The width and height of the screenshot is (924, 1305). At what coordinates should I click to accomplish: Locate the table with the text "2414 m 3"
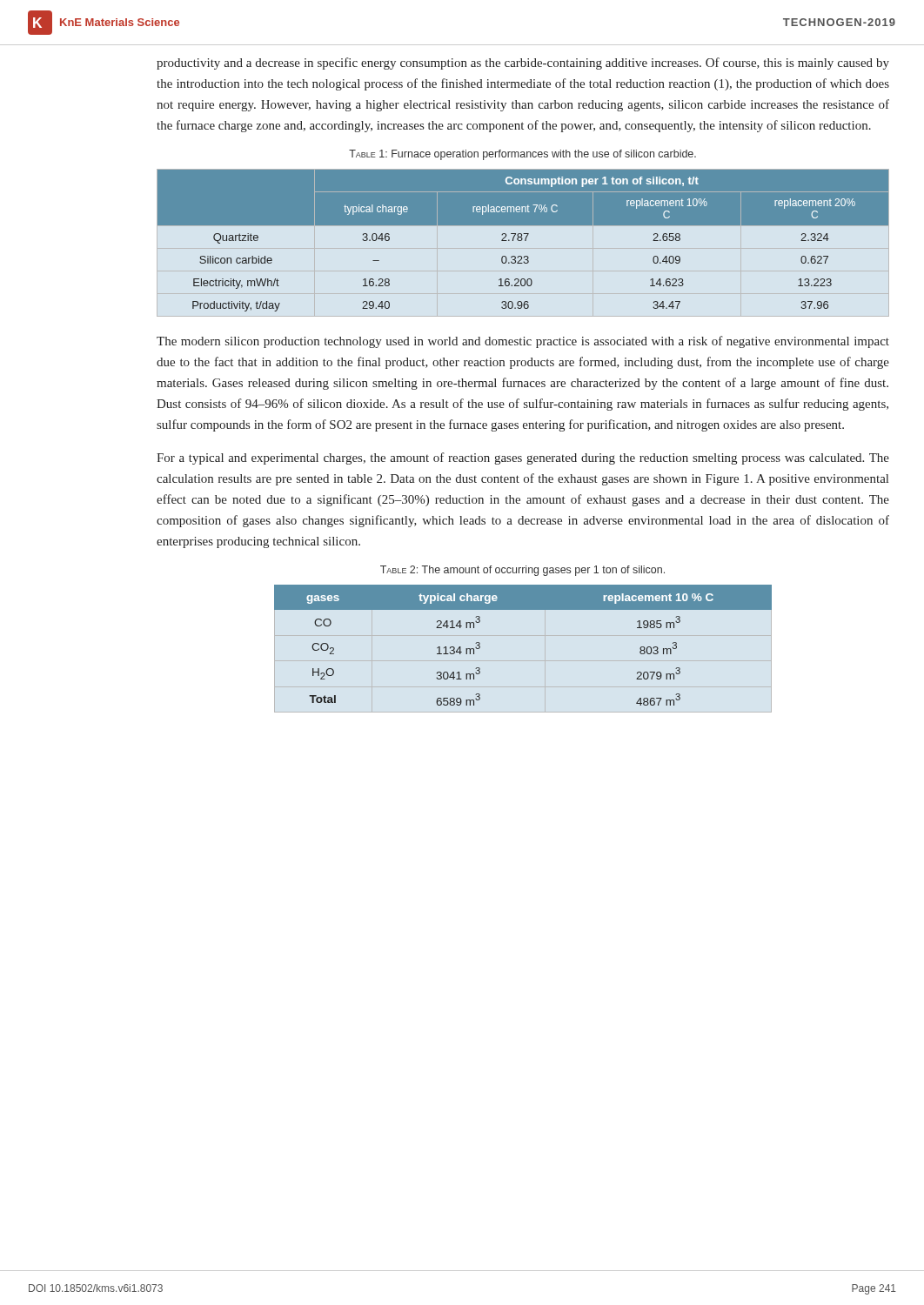click(523, 649)
